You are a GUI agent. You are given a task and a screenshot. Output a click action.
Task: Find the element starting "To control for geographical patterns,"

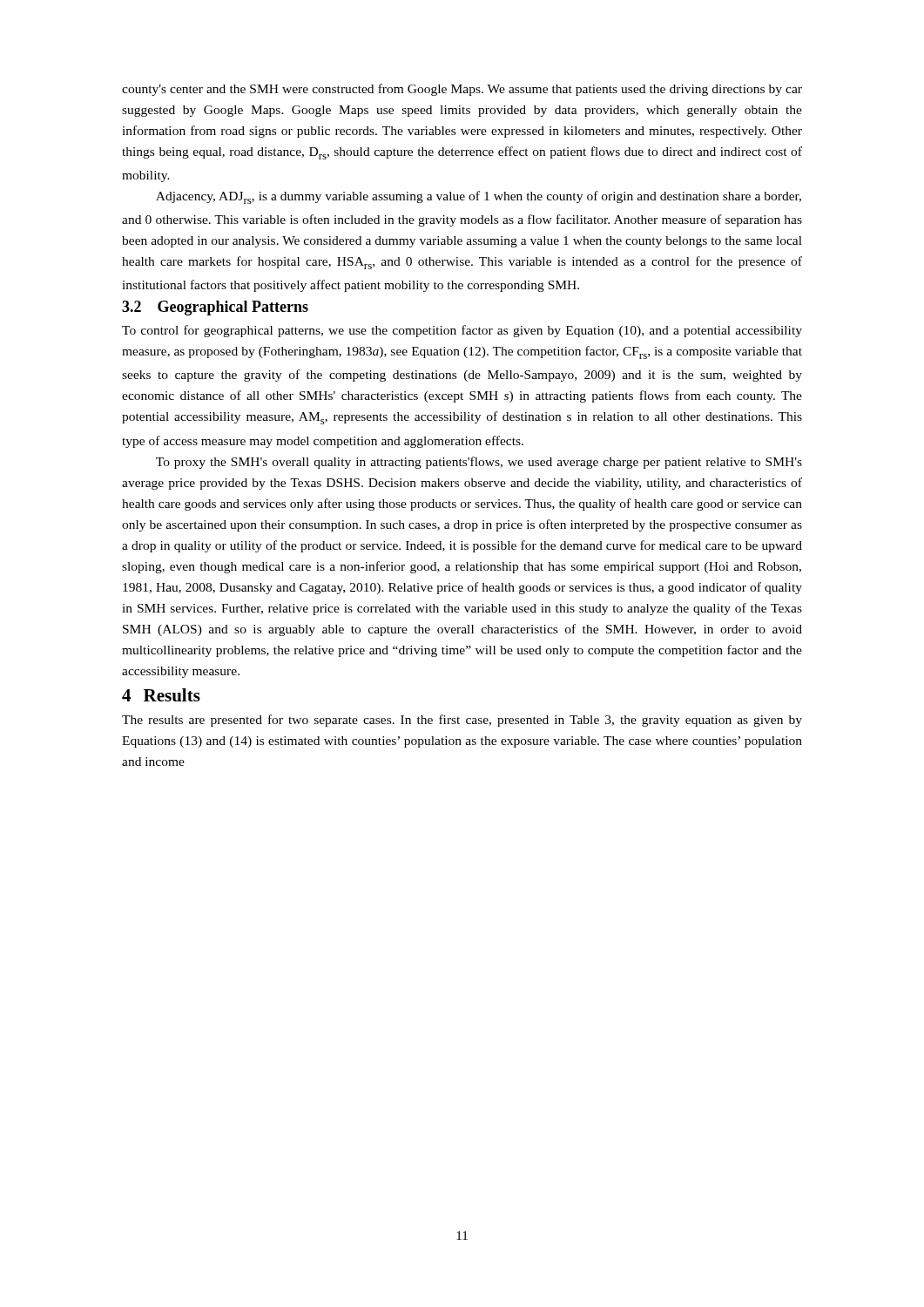pyautogui.click(x=462, y=386)
